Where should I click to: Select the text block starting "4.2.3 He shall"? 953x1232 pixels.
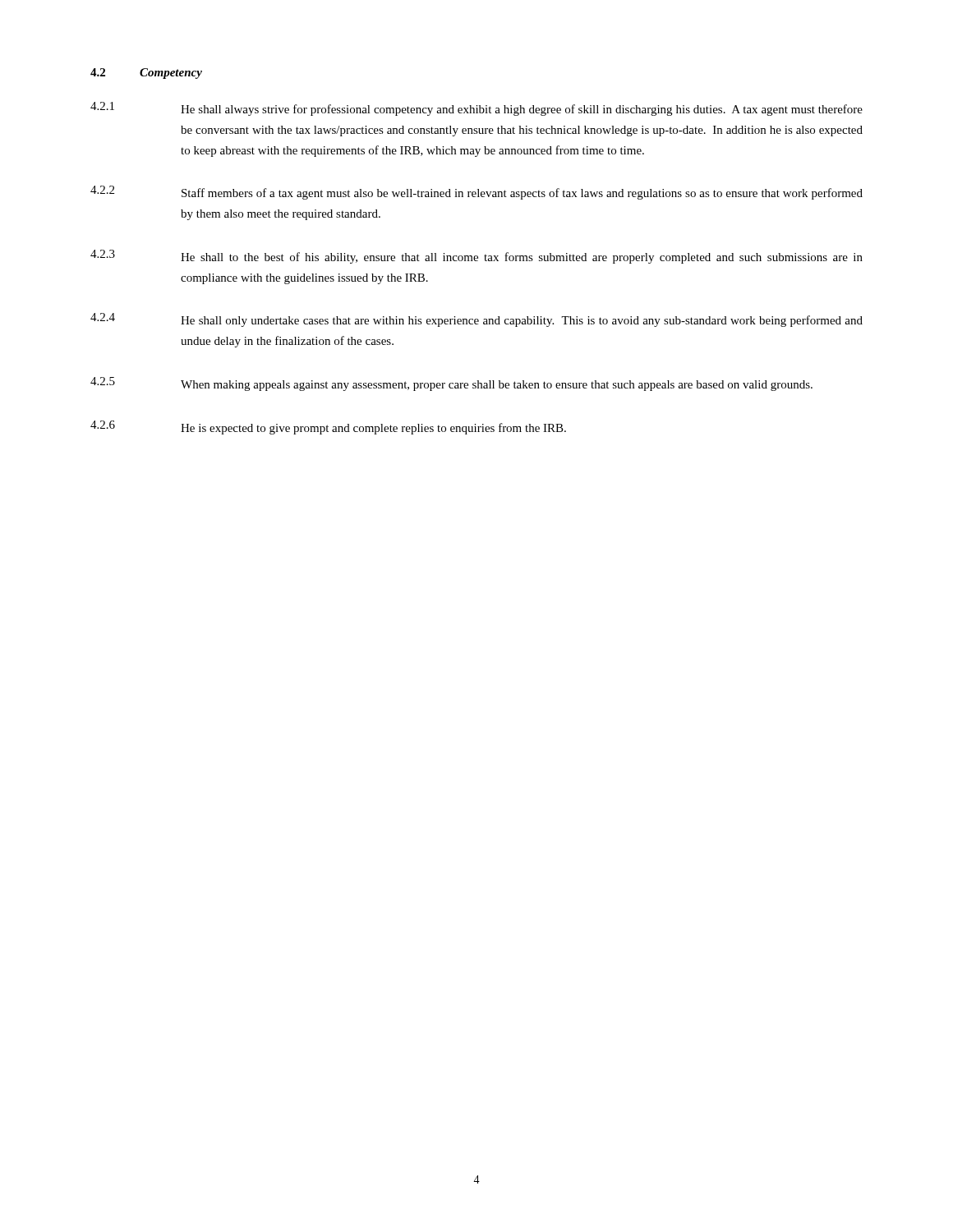pyautogui.click(x=476, y=267)
